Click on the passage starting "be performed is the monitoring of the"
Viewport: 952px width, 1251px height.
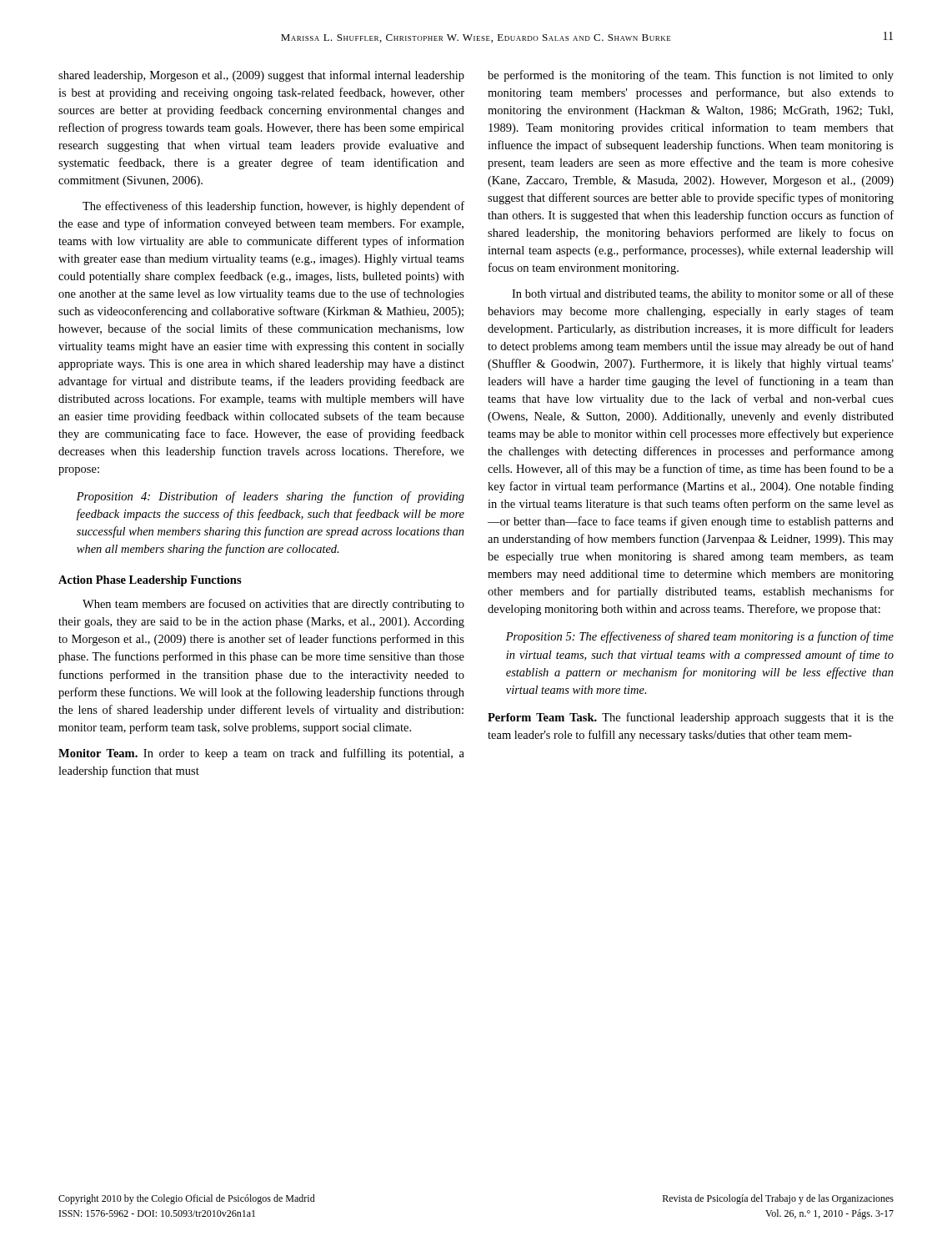691,171
